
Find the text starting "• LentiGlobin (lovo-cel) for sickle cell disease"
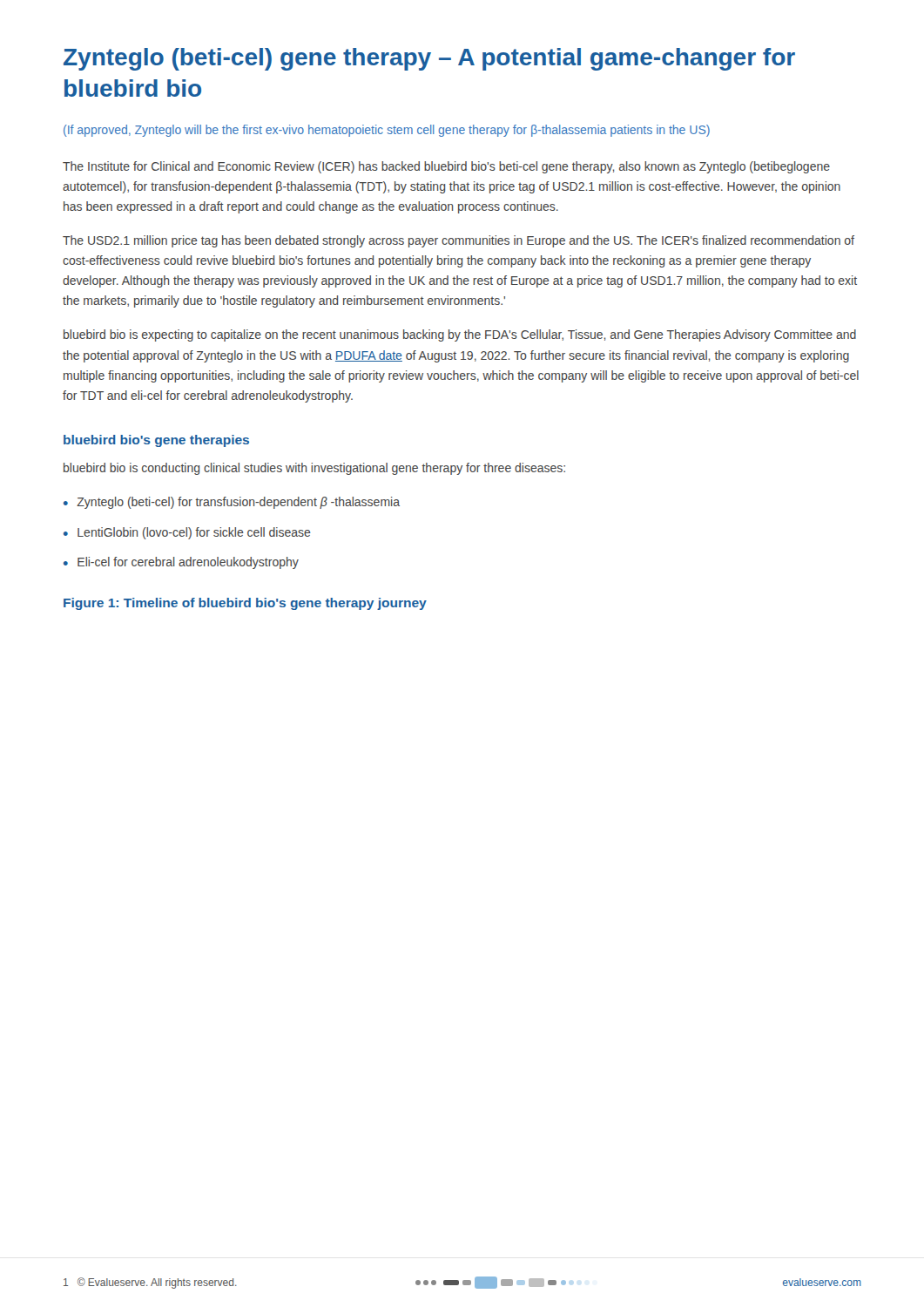pos(187,535)
